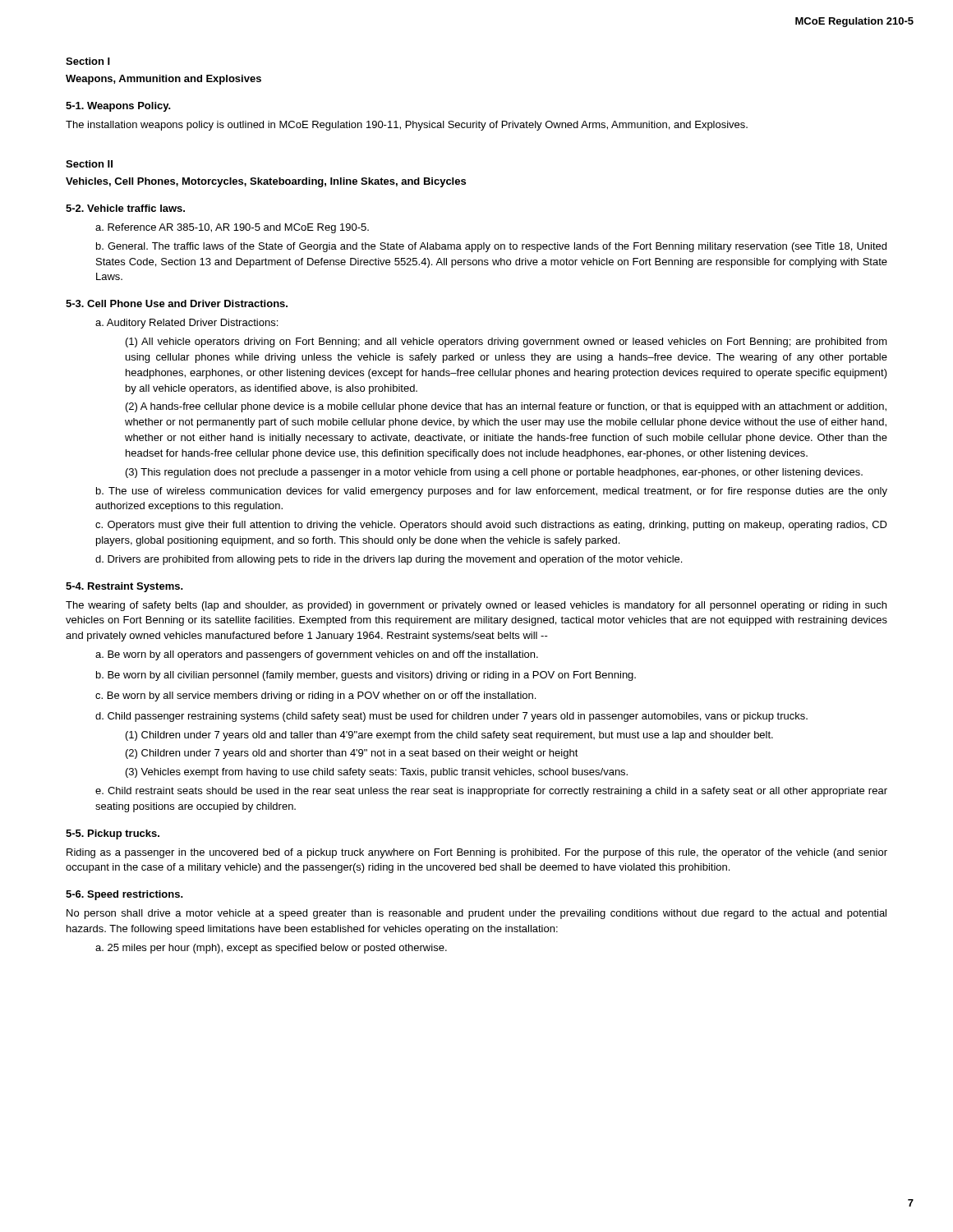Point to the block starting "5-5. Pickup trucks."
The width and height of the screenshot is (953, 1232).
point(113,834)
